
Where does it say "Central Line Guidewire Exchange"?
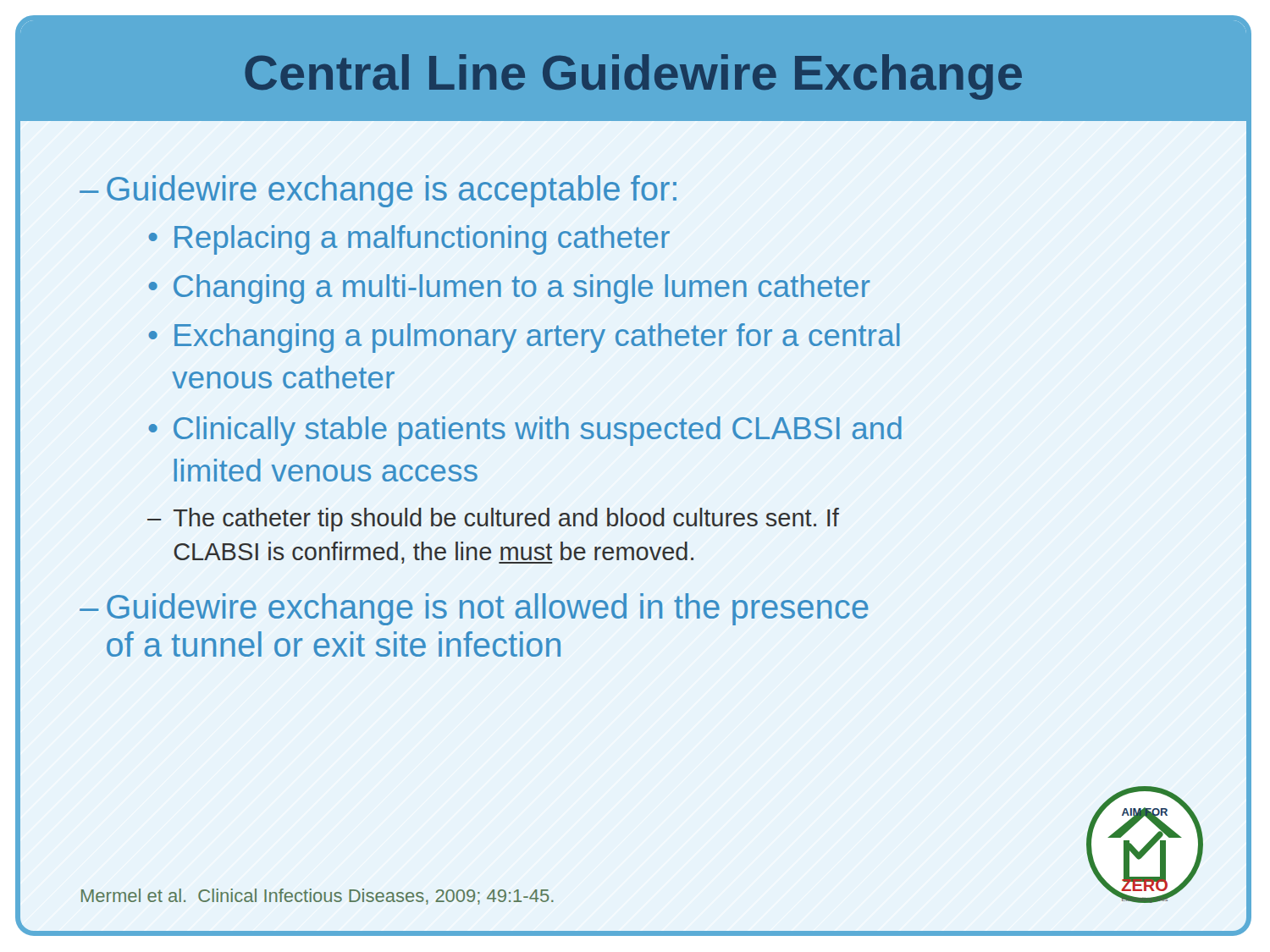click(633, 72)
